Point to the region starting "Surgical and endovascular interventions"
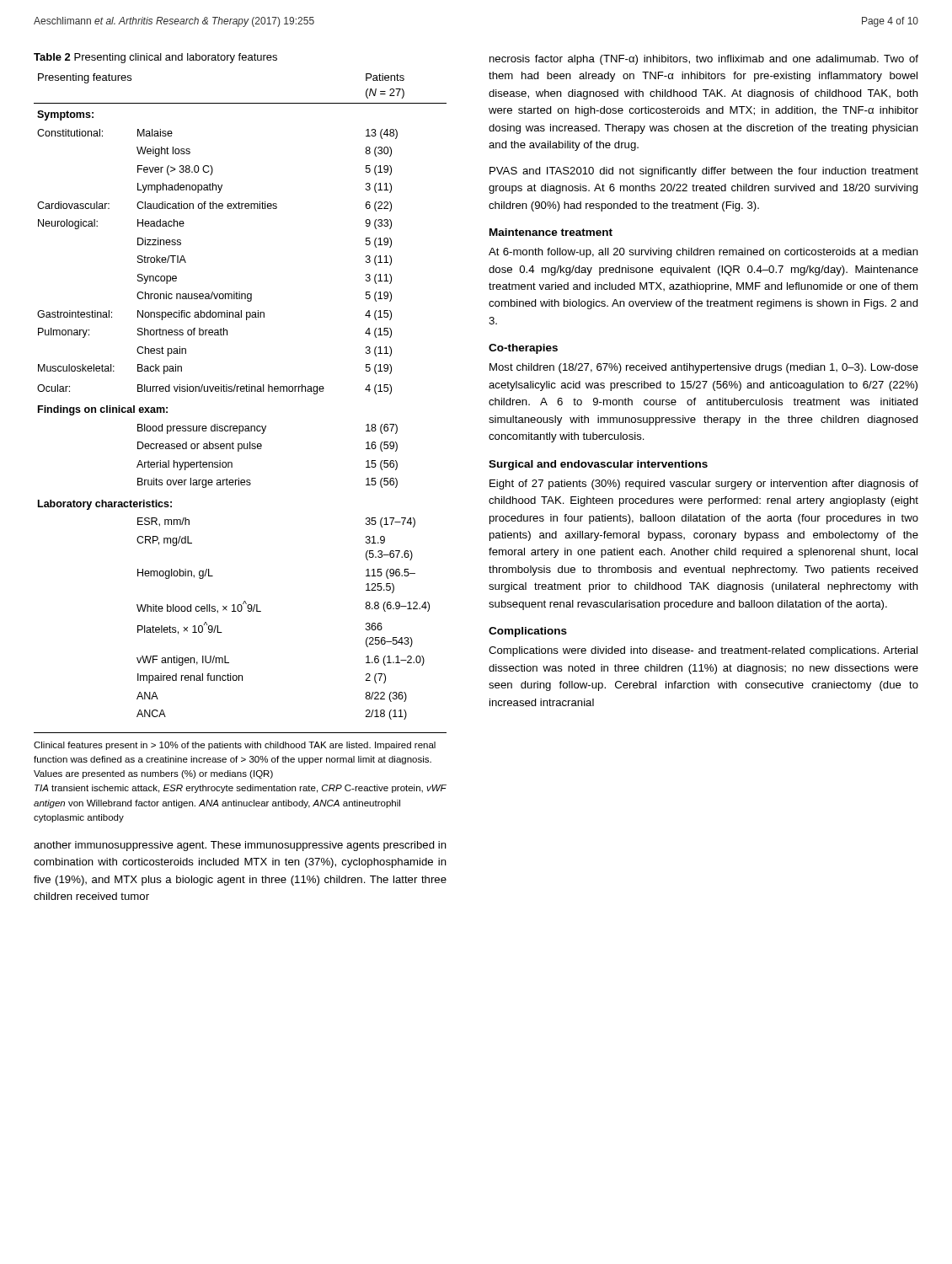The image size is (952, 1264). (598, 464)
